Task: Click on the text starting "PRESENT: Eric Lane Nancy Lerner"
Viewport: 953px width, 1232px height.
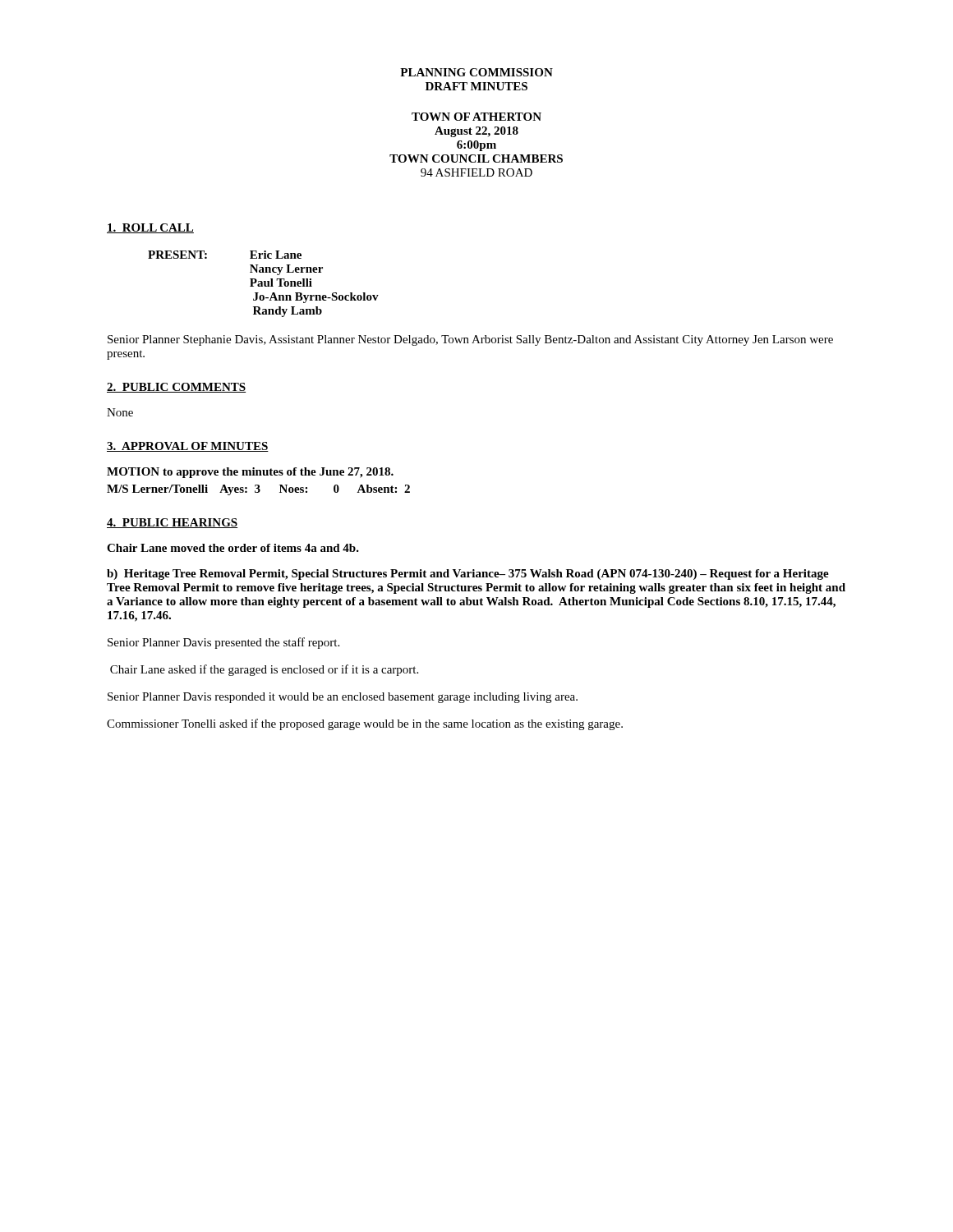Action: point(263,283)
